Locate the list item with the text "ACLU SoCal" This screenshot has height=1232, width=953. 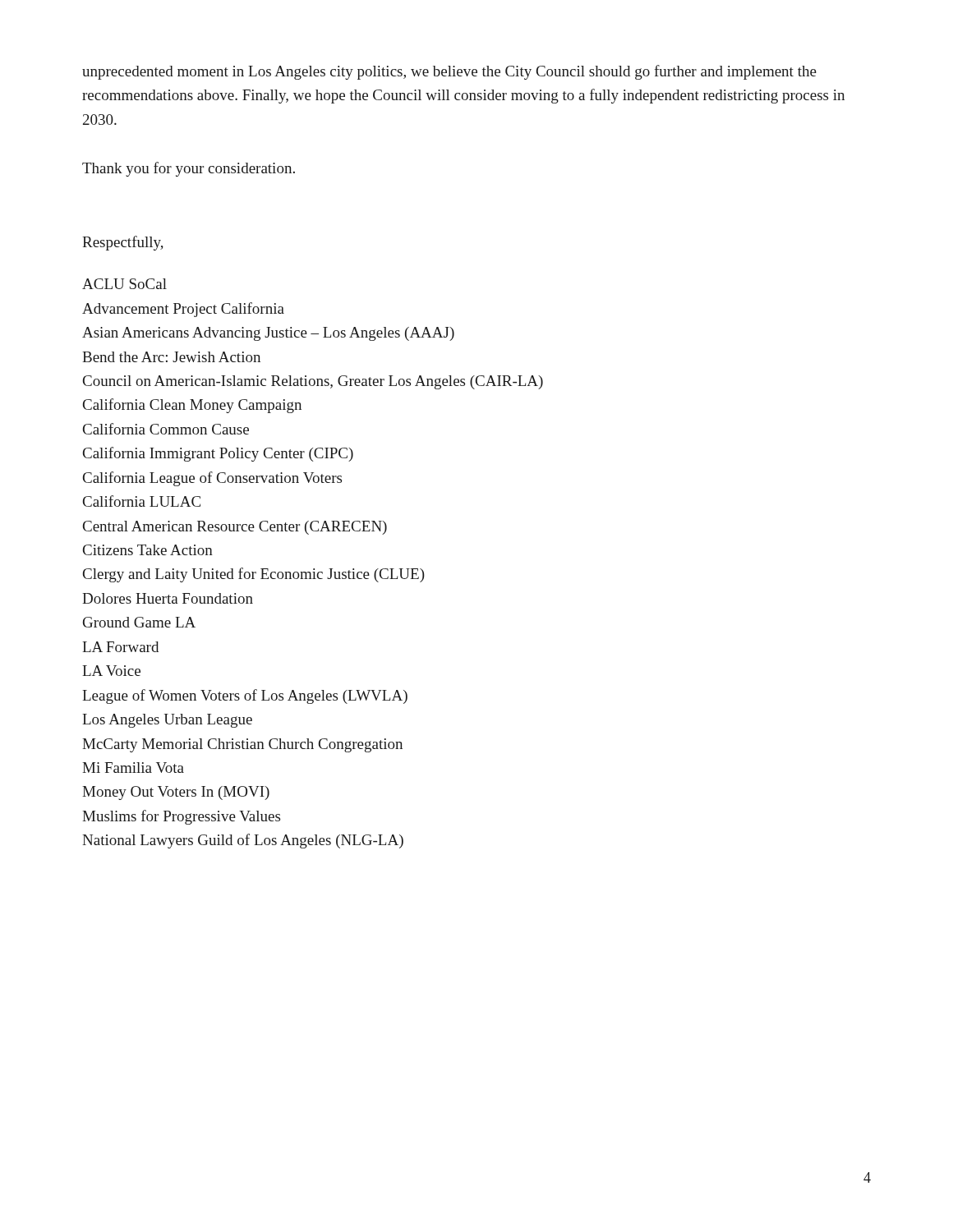click(x=124, y=284)
